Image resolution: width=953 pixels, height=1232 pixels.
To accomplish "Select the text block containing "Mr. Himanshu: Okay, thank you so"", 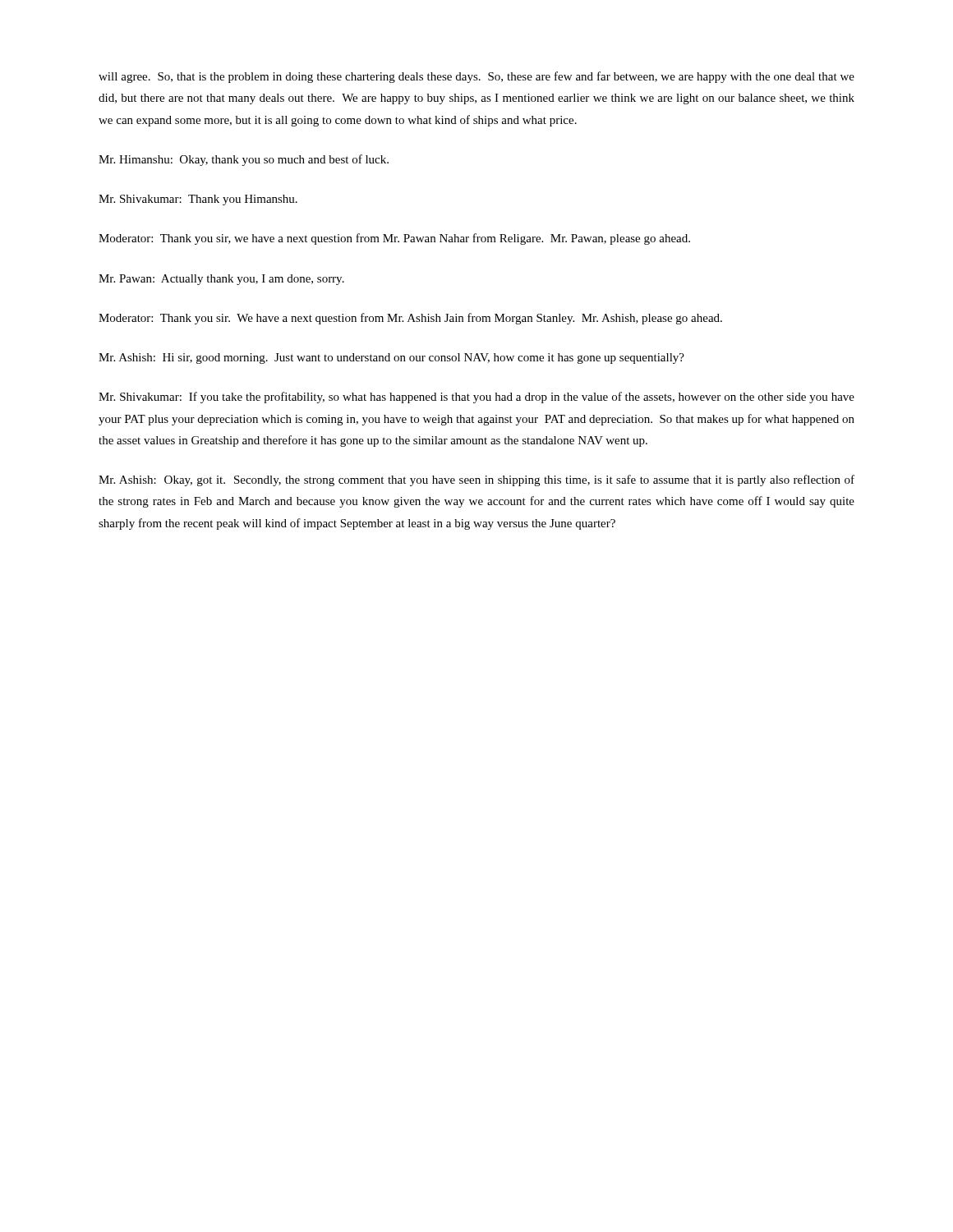I will (244, 159).
